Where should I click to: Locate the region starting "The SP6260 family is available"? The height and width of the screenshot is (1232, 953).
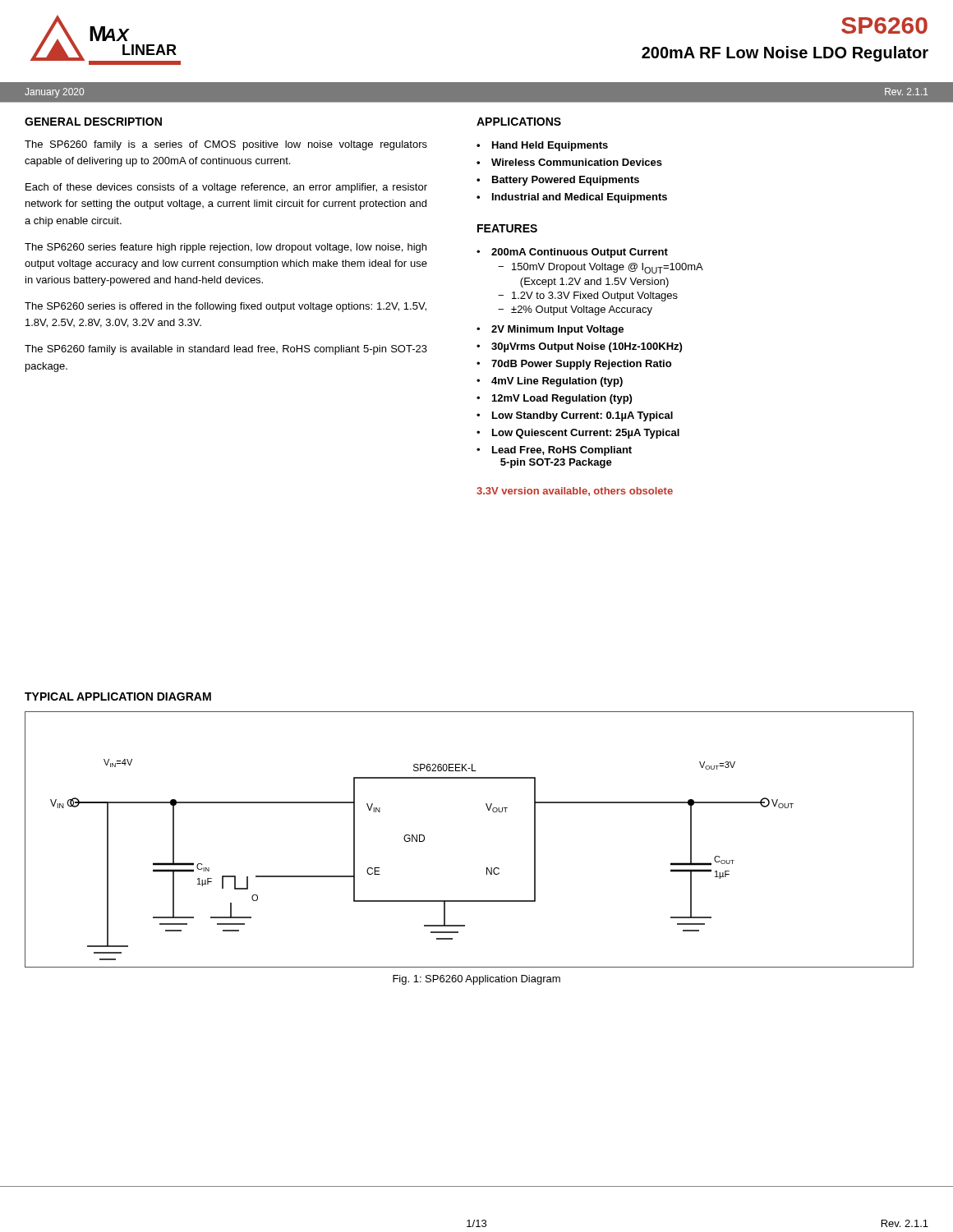226,357
